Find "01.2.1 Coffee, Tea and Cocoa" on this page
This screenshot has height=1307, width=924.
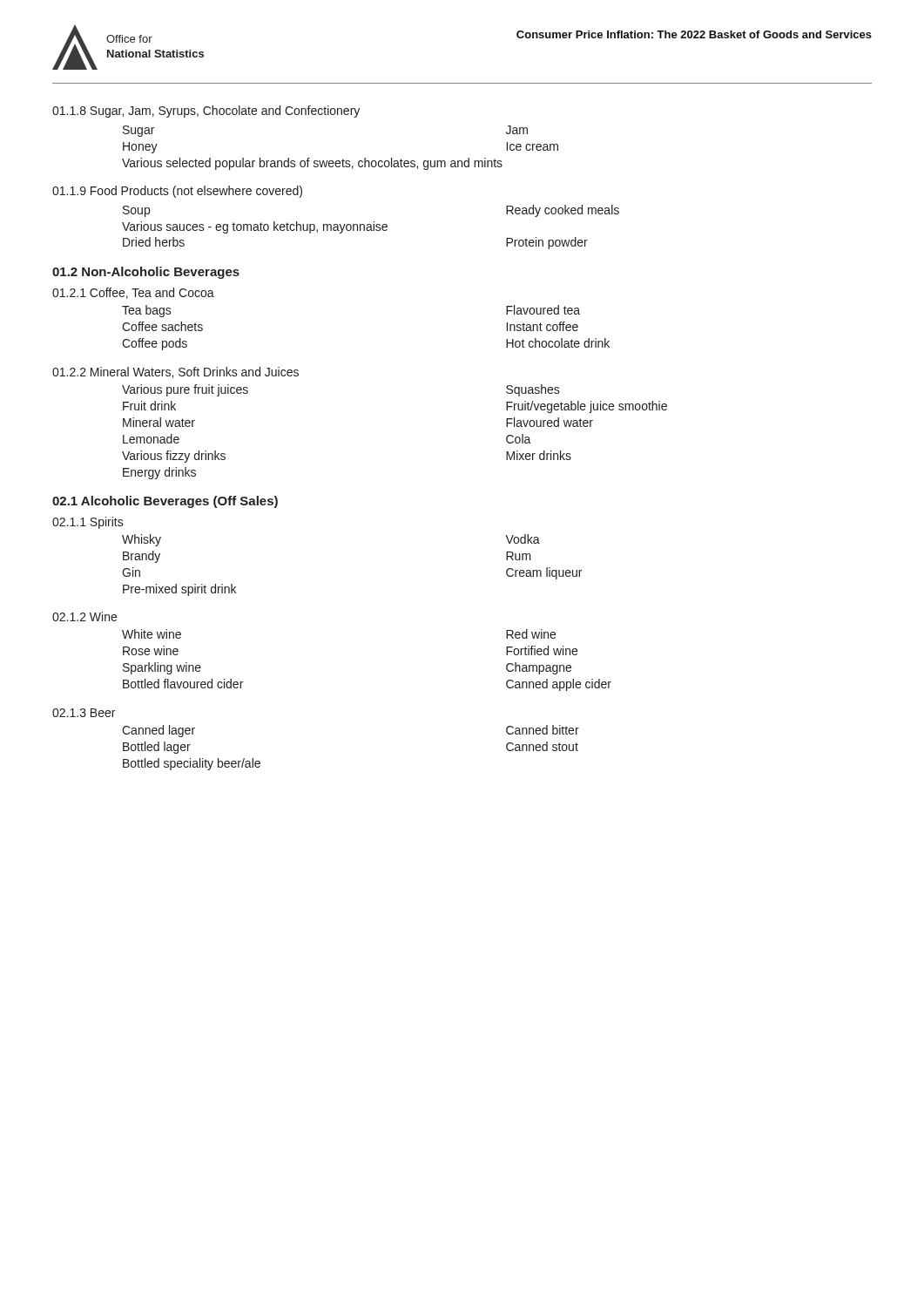coord(133,293)
